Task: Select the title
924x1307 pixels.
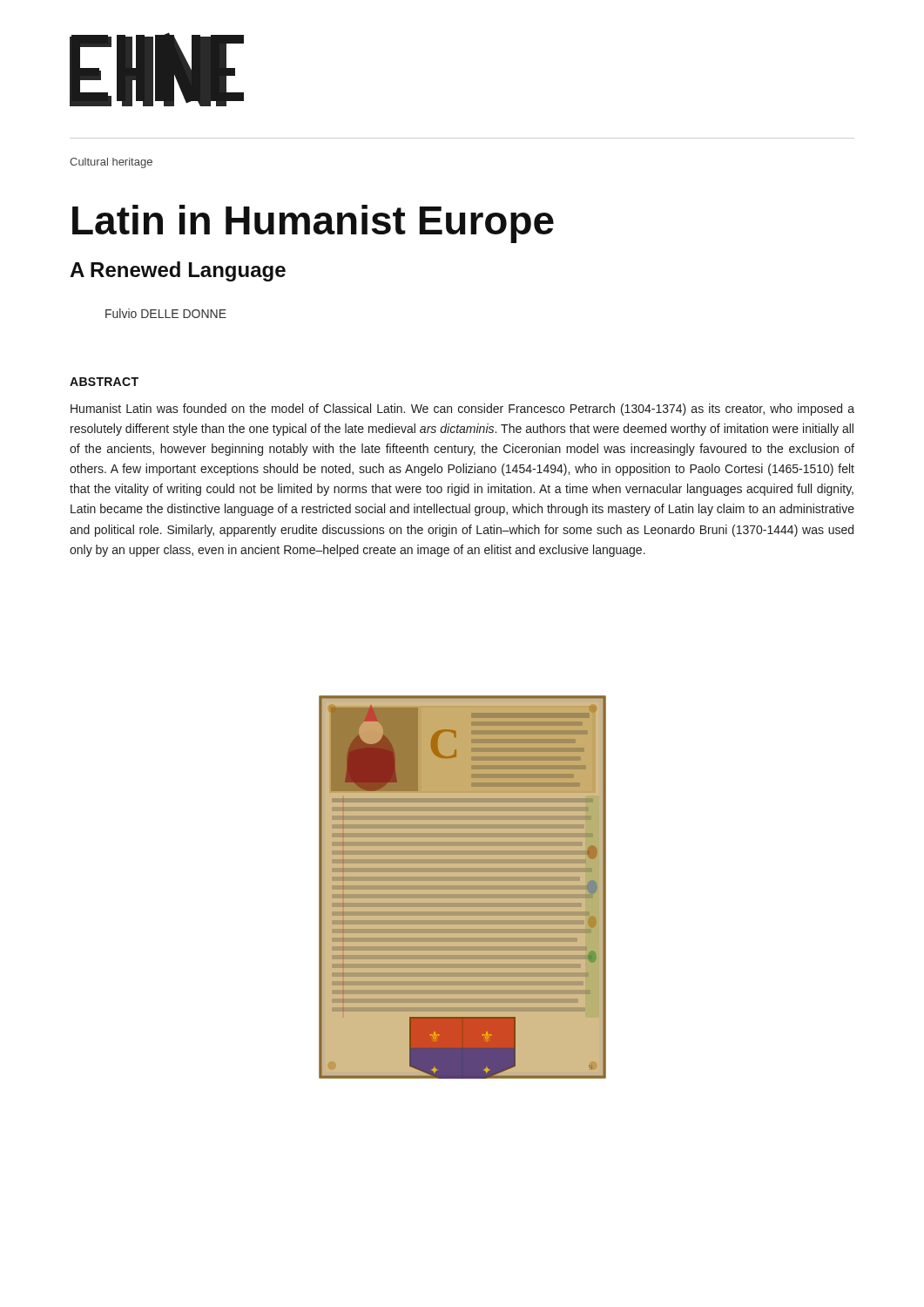Action: 312,221
